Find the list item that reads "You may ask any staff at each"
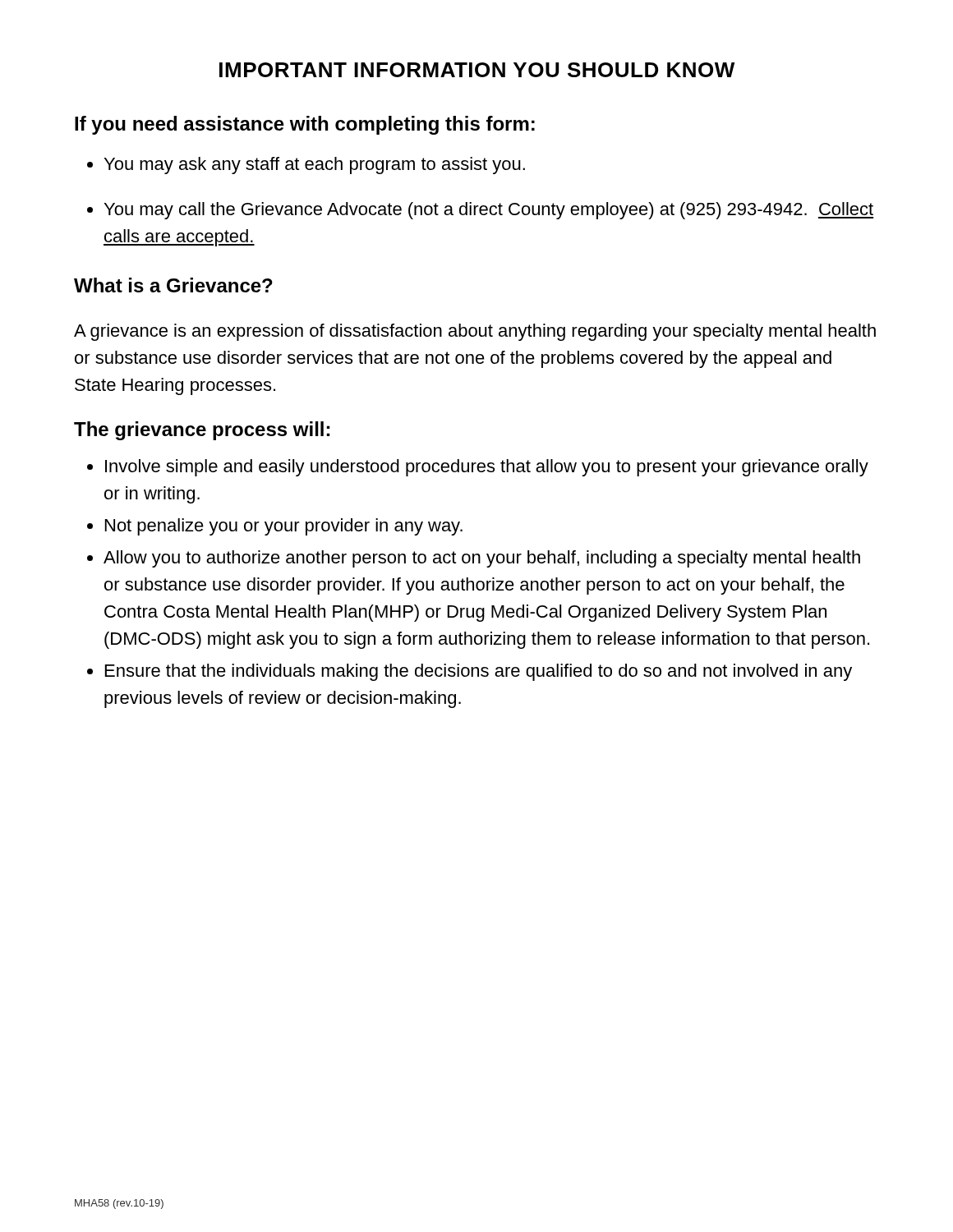This screenshot has height=1232, width=953. [315, 164]
